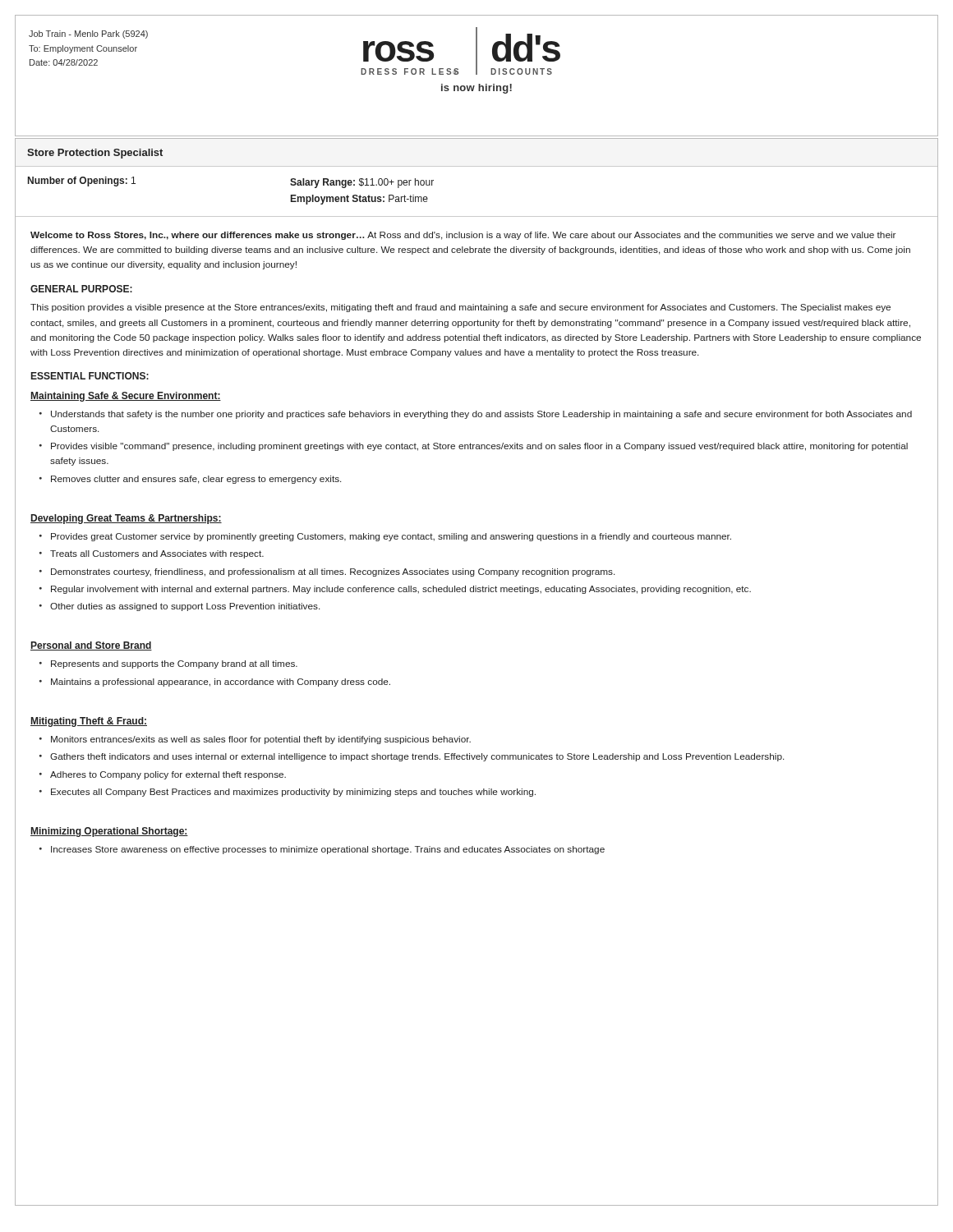Where is the passage that starts "Welcome to Ross Stores, Inc., where our differences"?
This screenshot has height=1232, width=953.
point(471,250)
